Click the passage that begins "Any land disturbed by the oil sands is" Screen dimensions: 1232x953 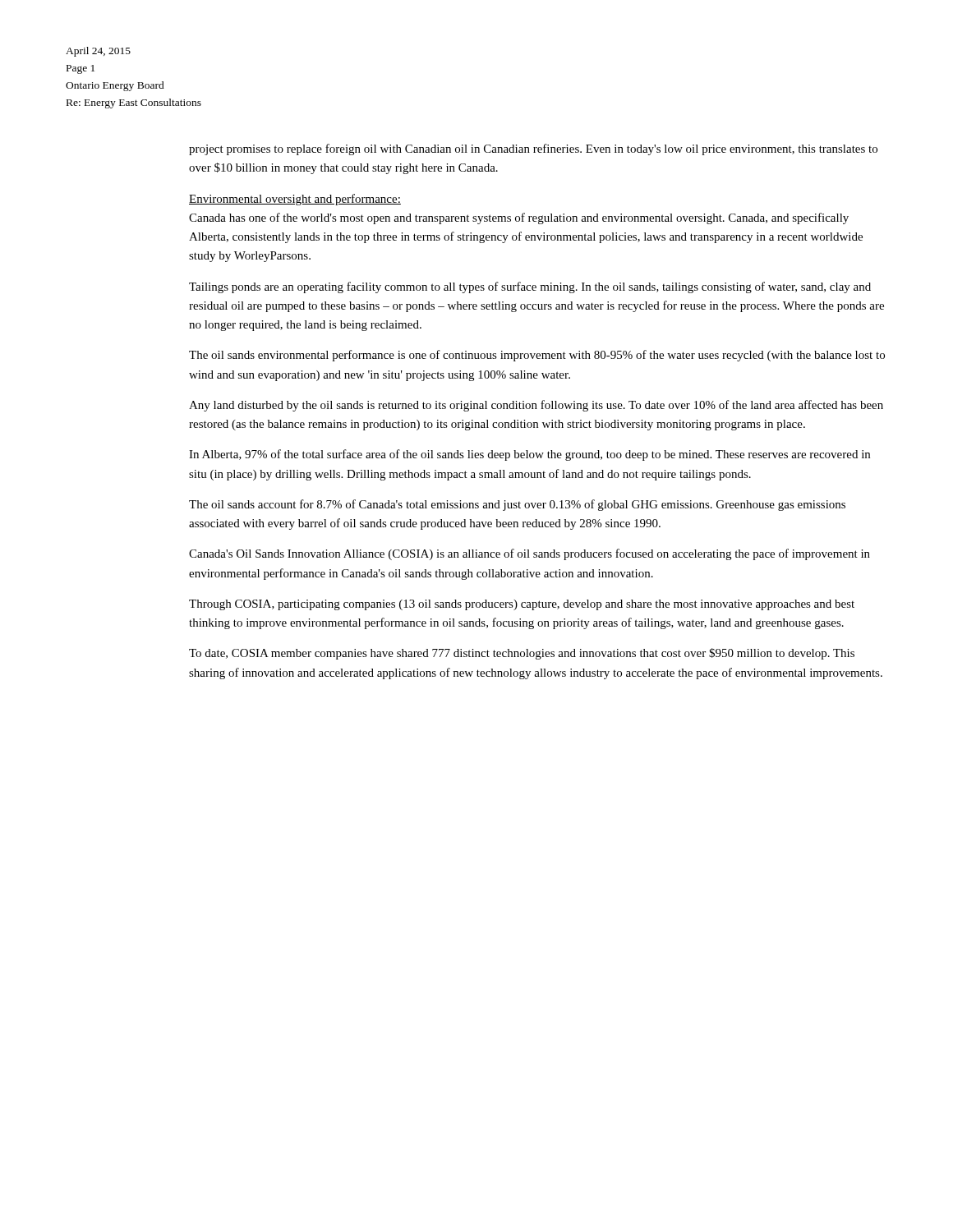click(x=538, y=415)
